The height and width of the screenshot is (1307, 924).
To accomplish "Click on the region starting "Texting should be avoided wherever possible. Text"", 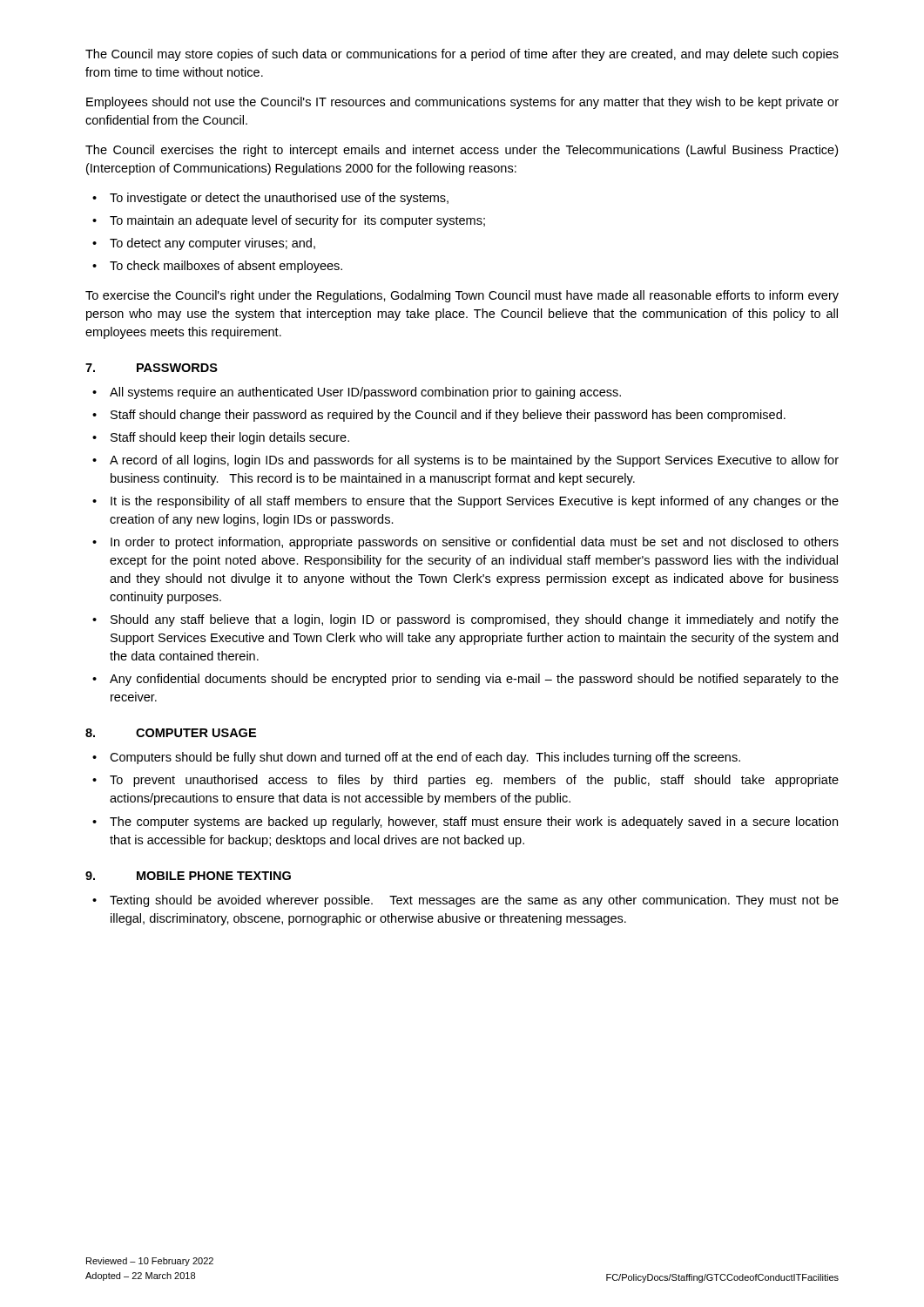I will coord(474,909).
